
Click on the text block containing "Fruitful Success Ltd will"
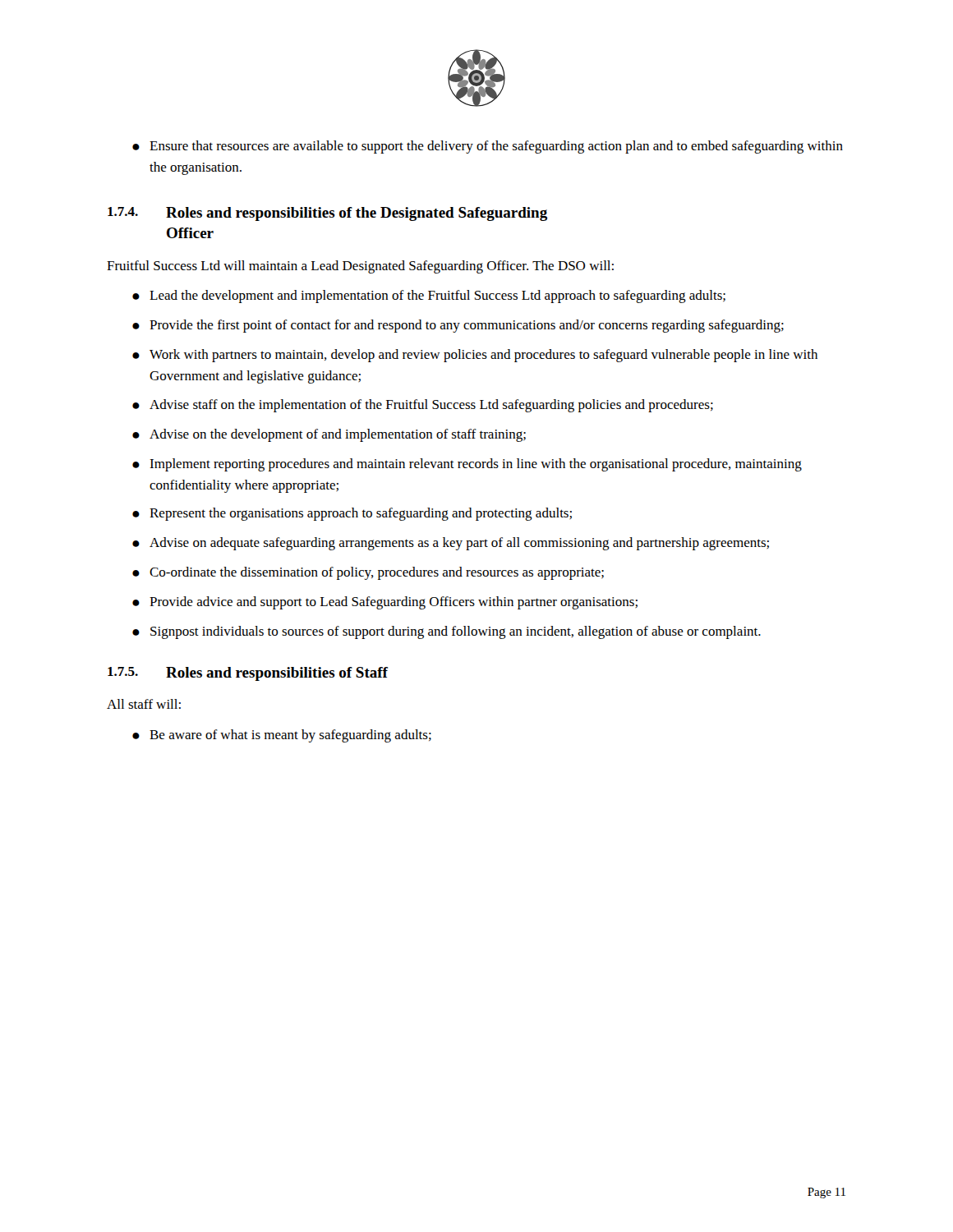pos(361,266)
